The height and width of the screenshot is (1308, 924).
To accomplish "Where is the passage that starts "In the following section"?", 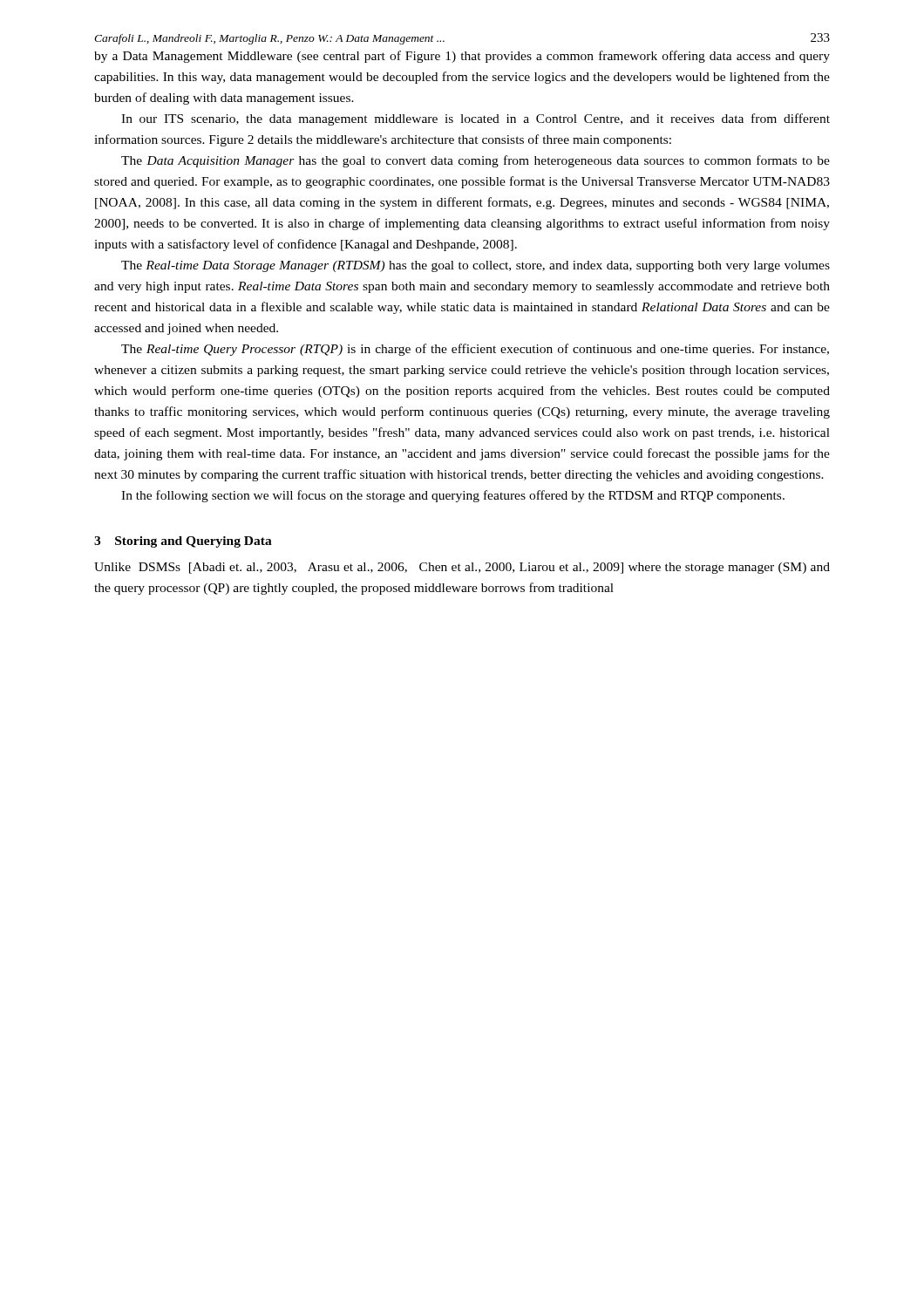I will [462, 496].
